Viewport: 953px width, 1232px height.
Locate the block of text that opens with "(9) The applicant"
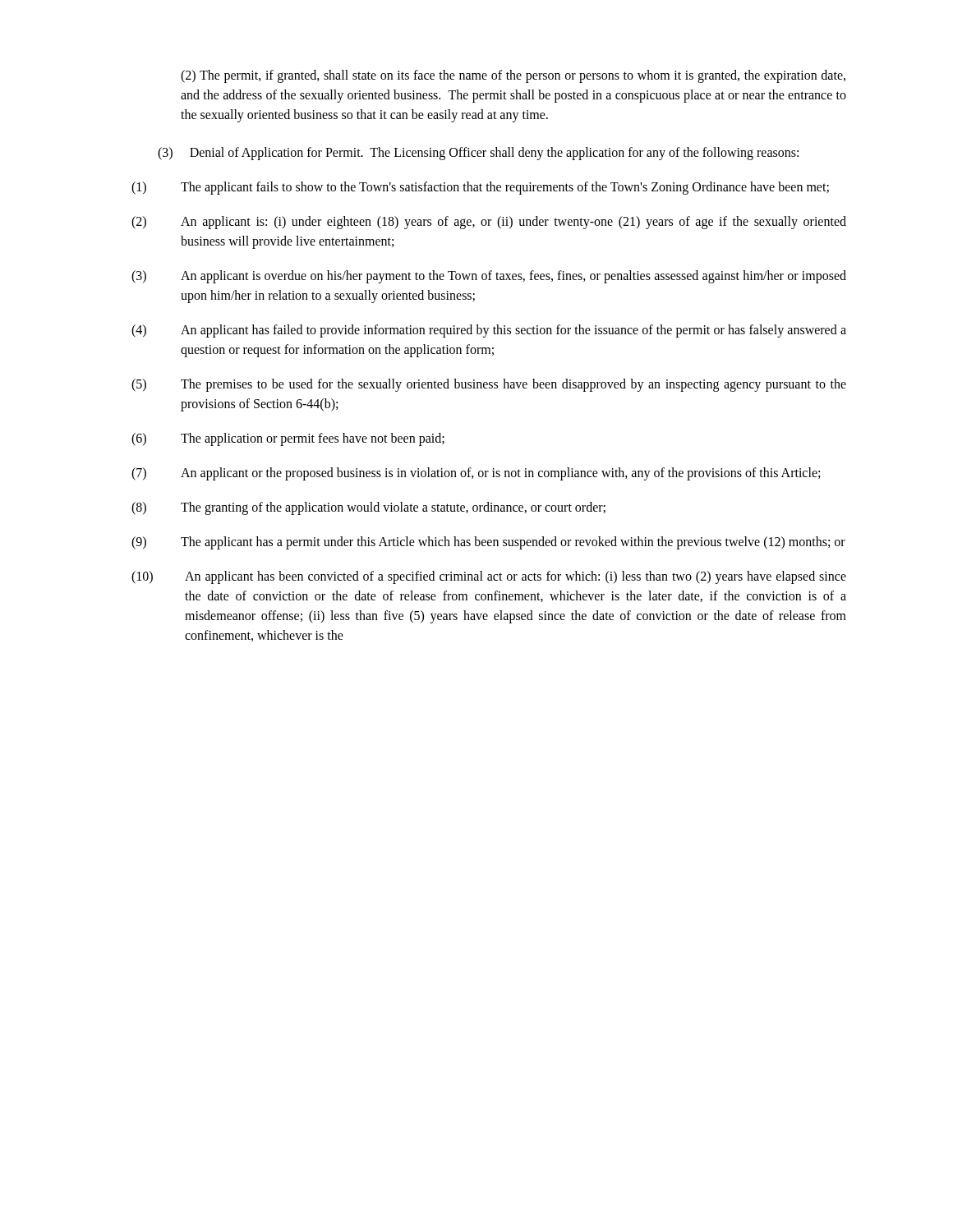click(x=489, y=542)
